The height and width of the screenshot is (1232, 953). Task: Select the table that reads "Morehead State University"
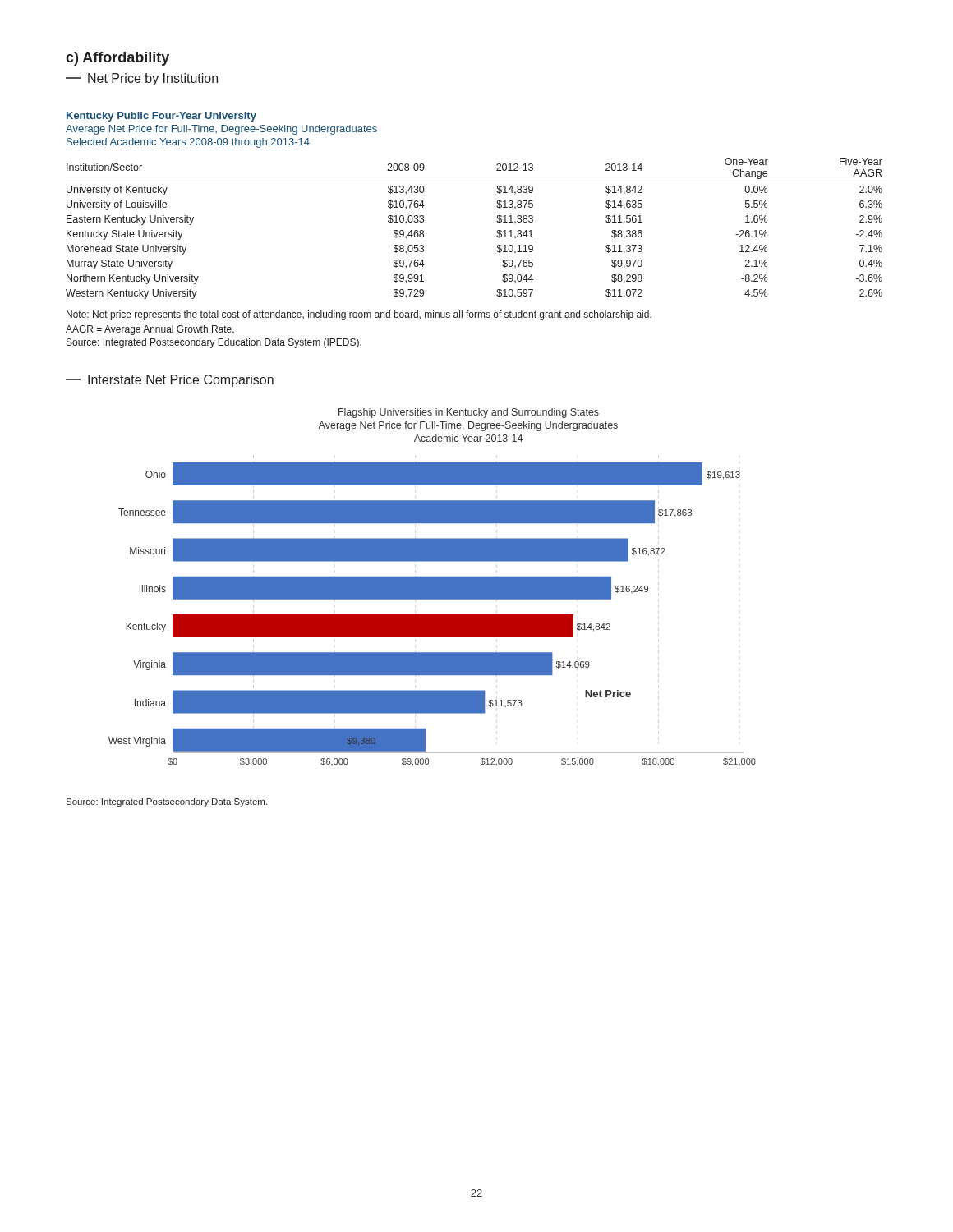click(476, 227)
